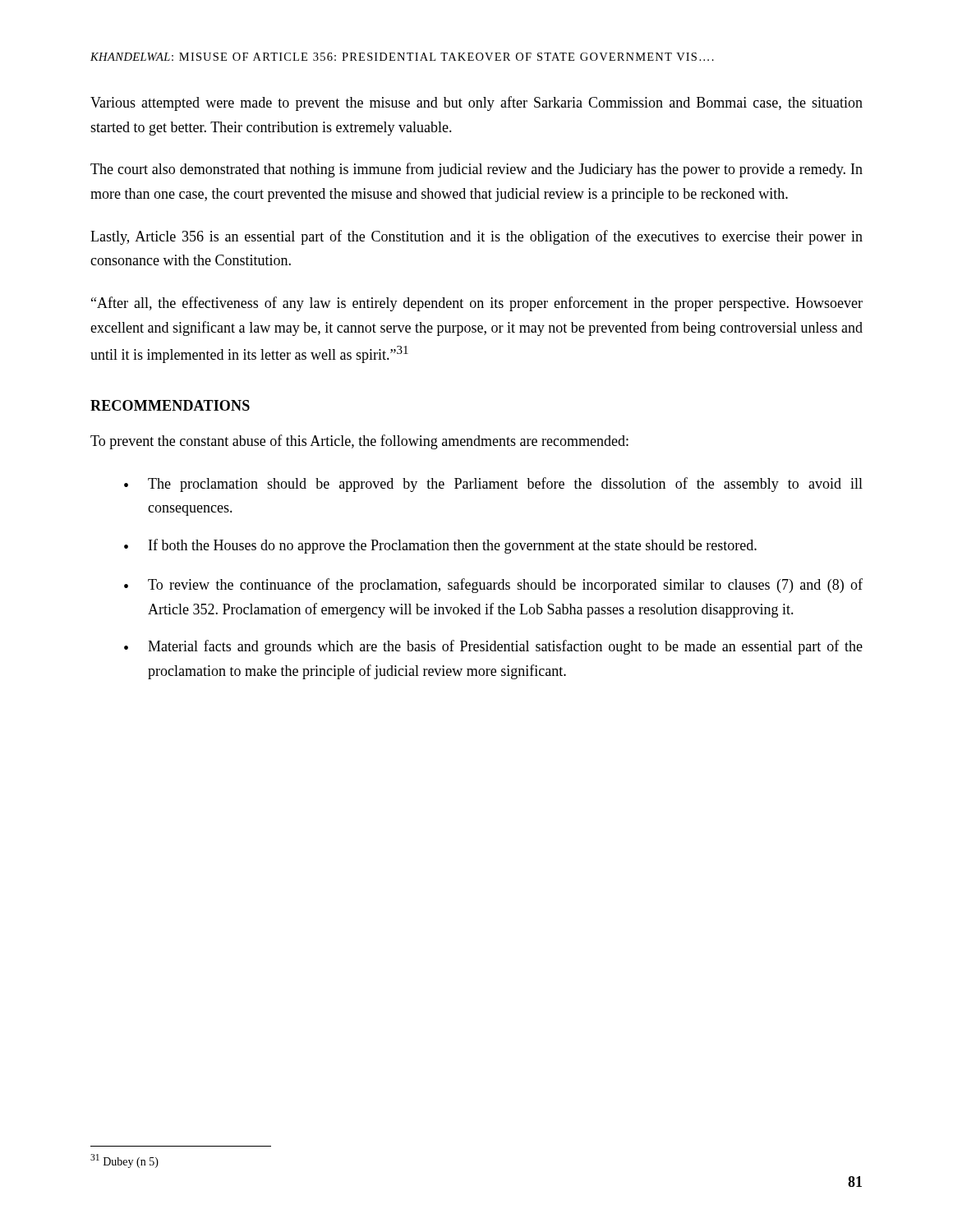Find the text starting "• If both the Houses"

(x=493, y=547)
